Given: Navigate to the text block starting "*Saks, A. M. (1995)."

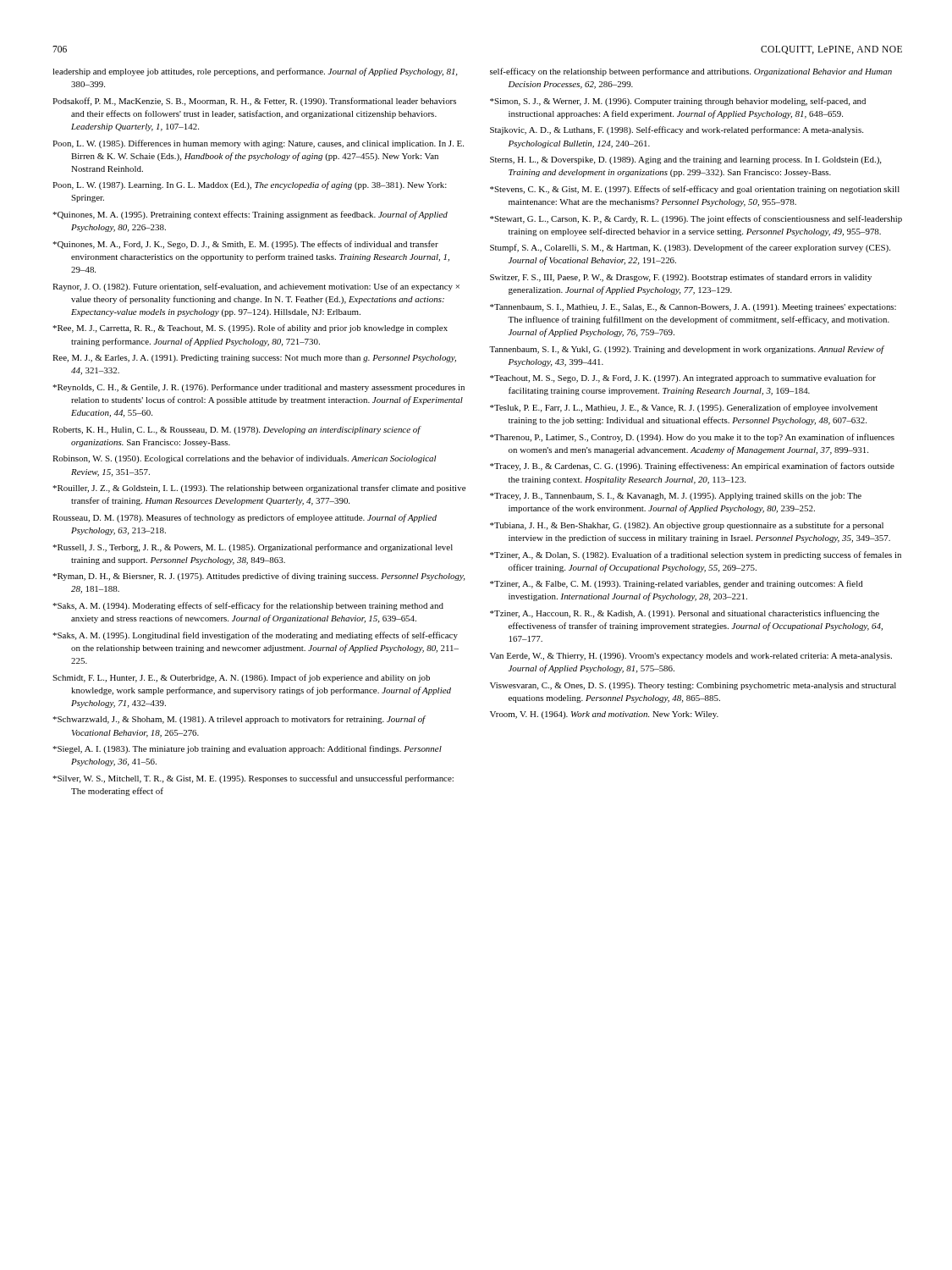Looking at the screenshot, I should click(256, 648).
